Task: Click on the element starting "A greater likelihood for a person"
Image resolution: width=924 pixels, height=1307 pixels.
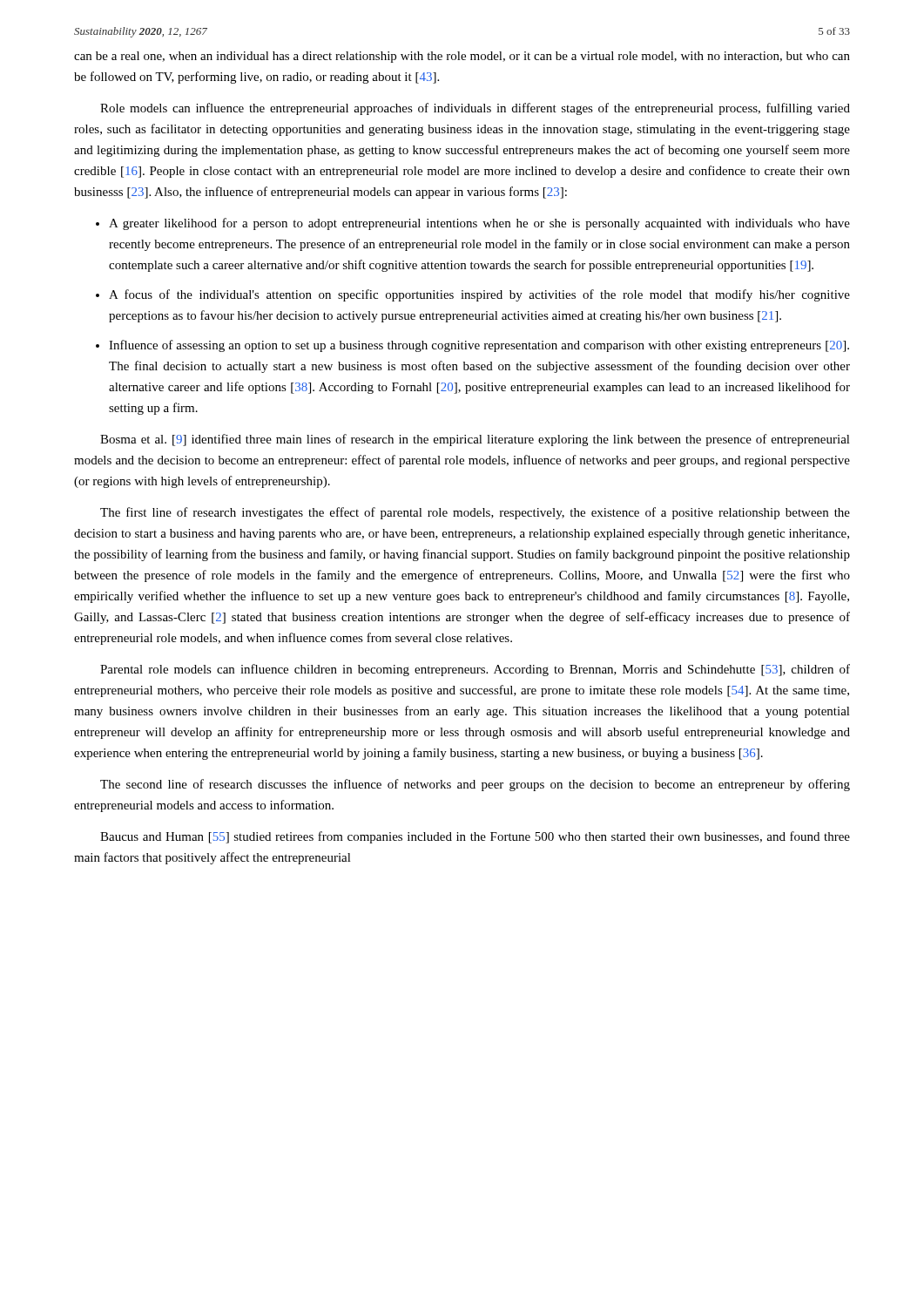Action: [479, 244]
